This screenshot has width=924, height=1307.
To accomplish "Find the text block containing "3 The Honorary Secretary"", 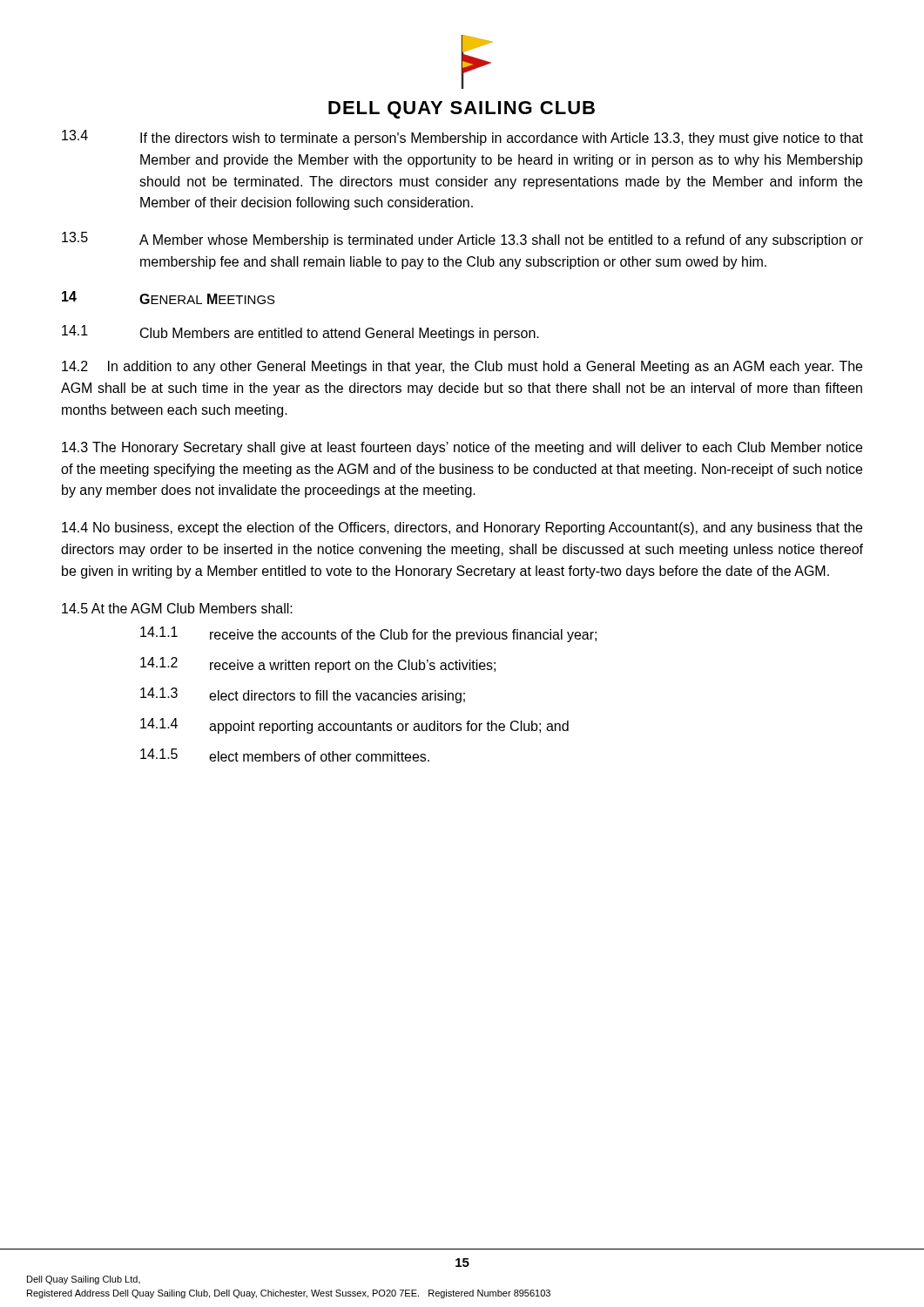I will pos(462,469).
